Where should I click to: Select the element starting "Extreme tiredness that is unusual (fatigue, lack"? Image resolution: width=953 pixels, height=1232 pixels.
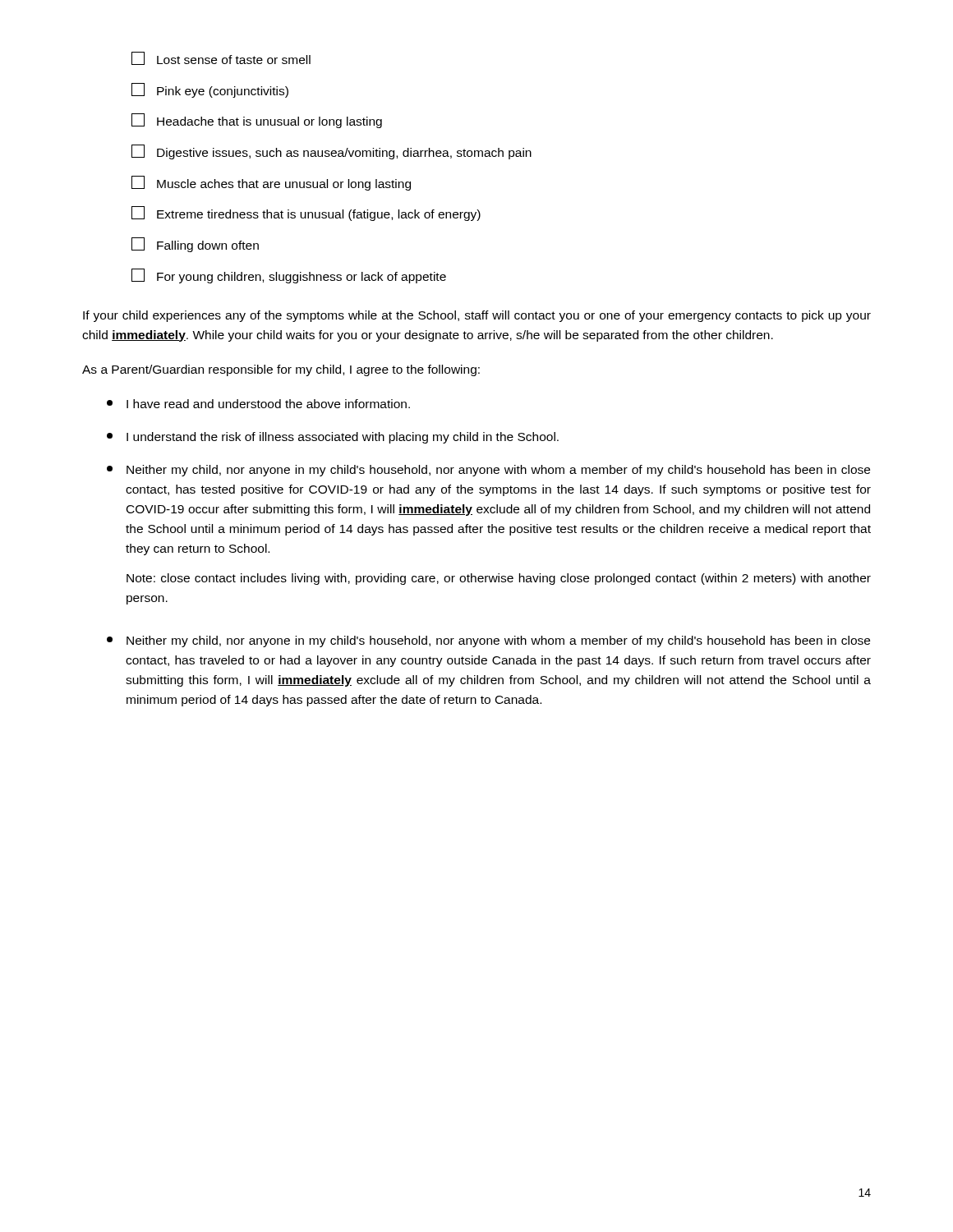306,215
